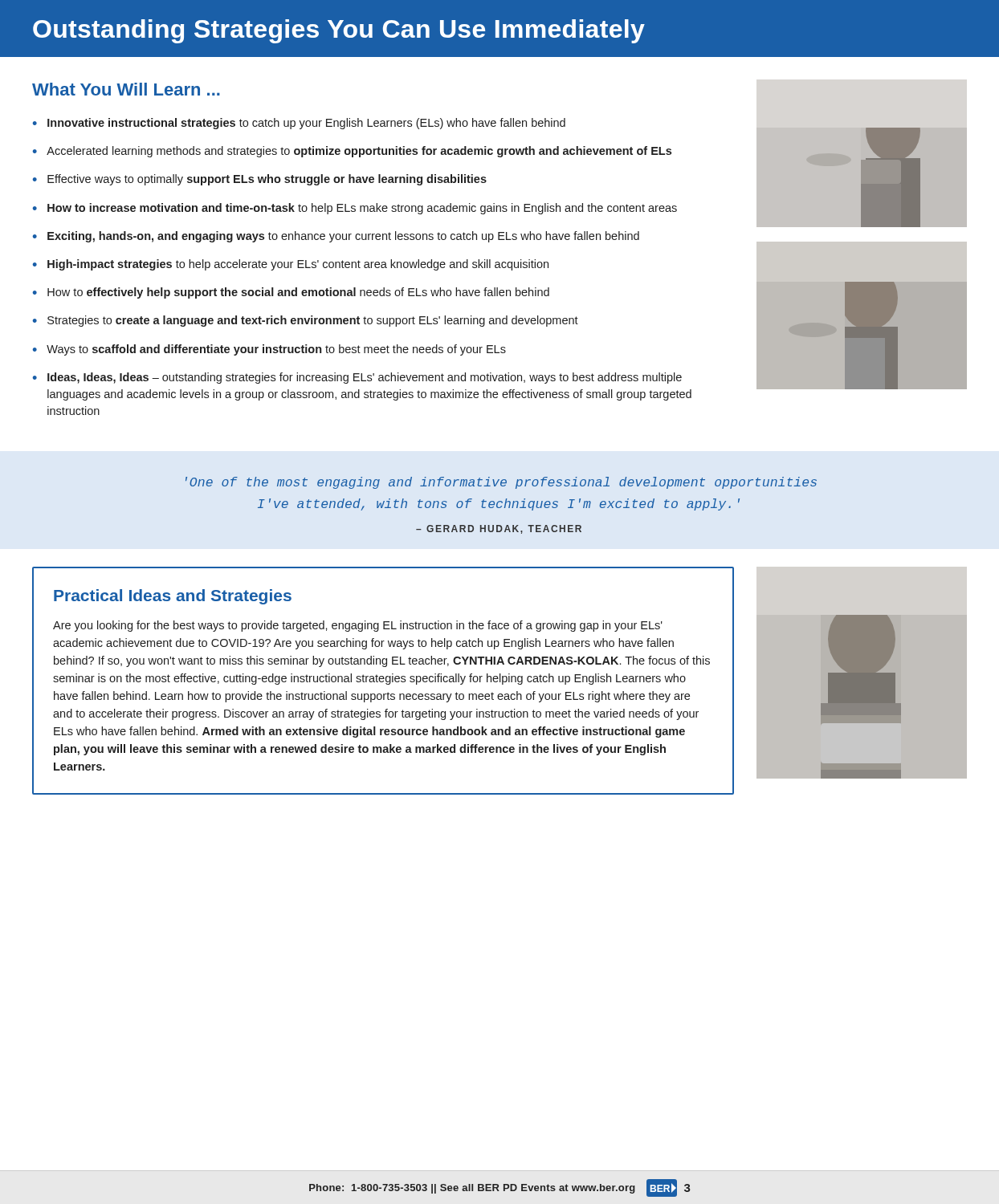Find the region starting "• Innovative instructional strategies to catch"
The height and width of the screenshot is (1204, 999).
[x=299, y=124]
